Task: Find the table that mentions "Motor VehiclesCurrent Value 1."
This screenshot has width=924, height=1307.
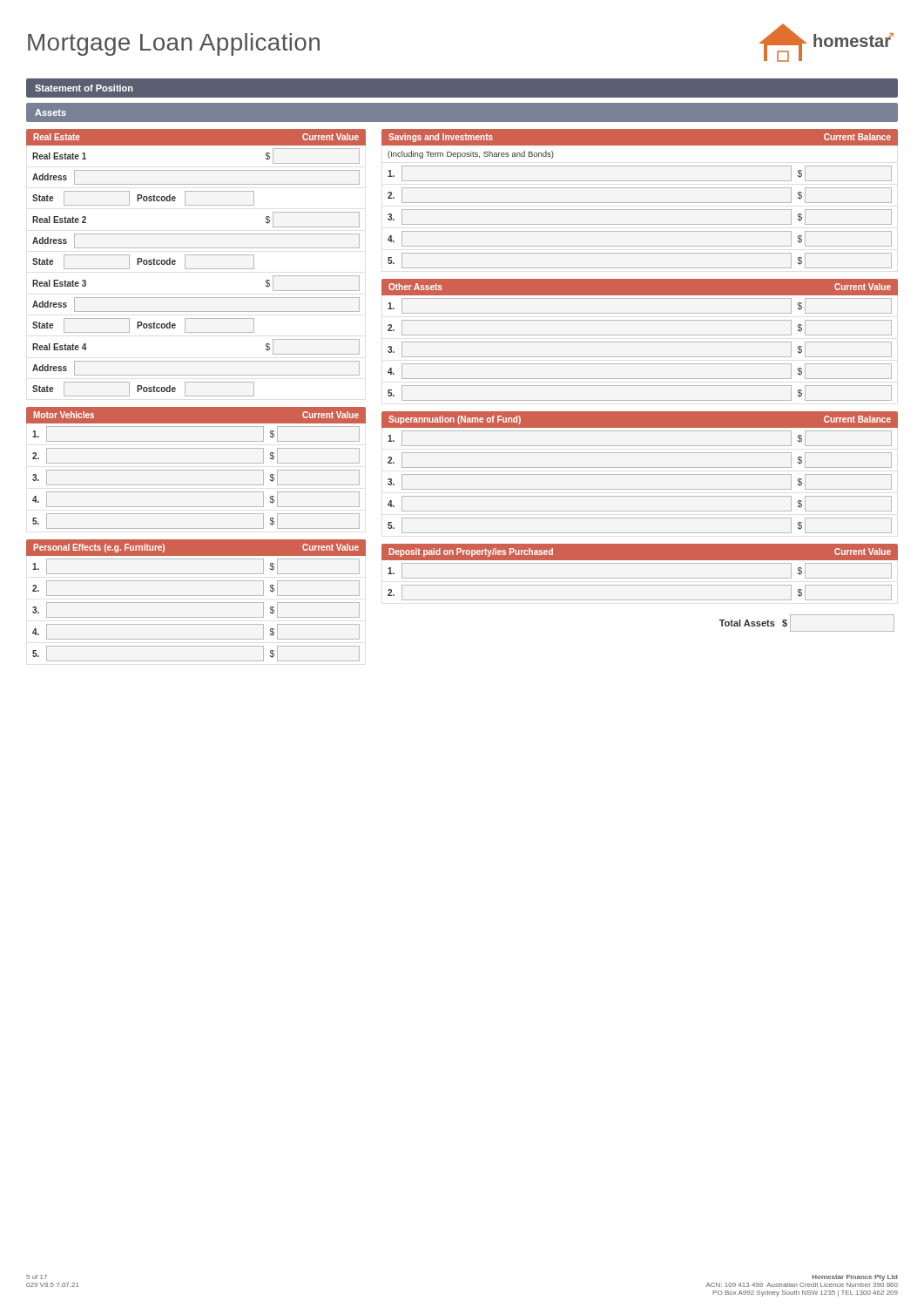Action: click(196, 470)
